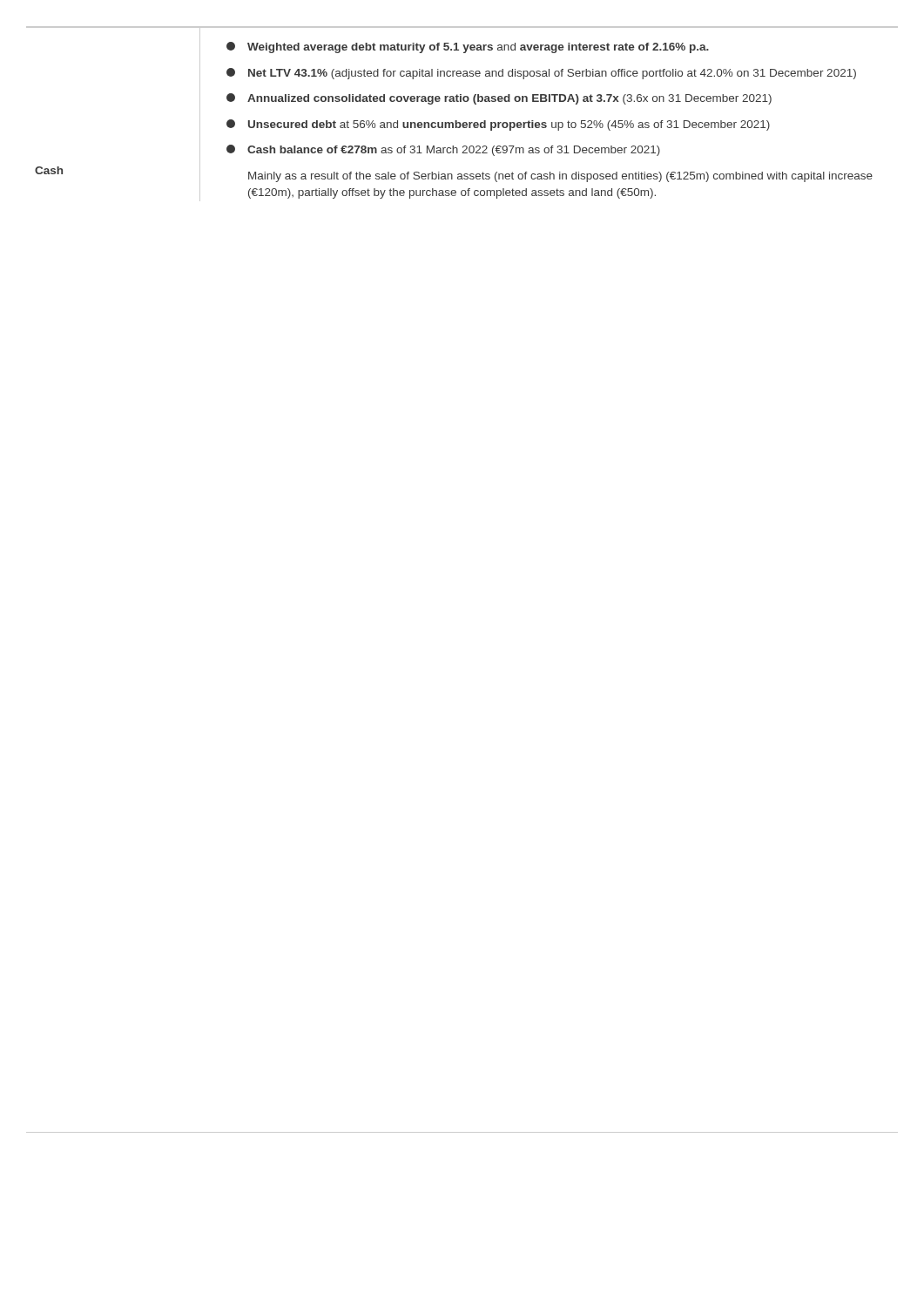Point to the element starting "Annualized consolidated coverage ratio (based"
This screenshot has height=1307, width=924.
[x=553, y=98]
